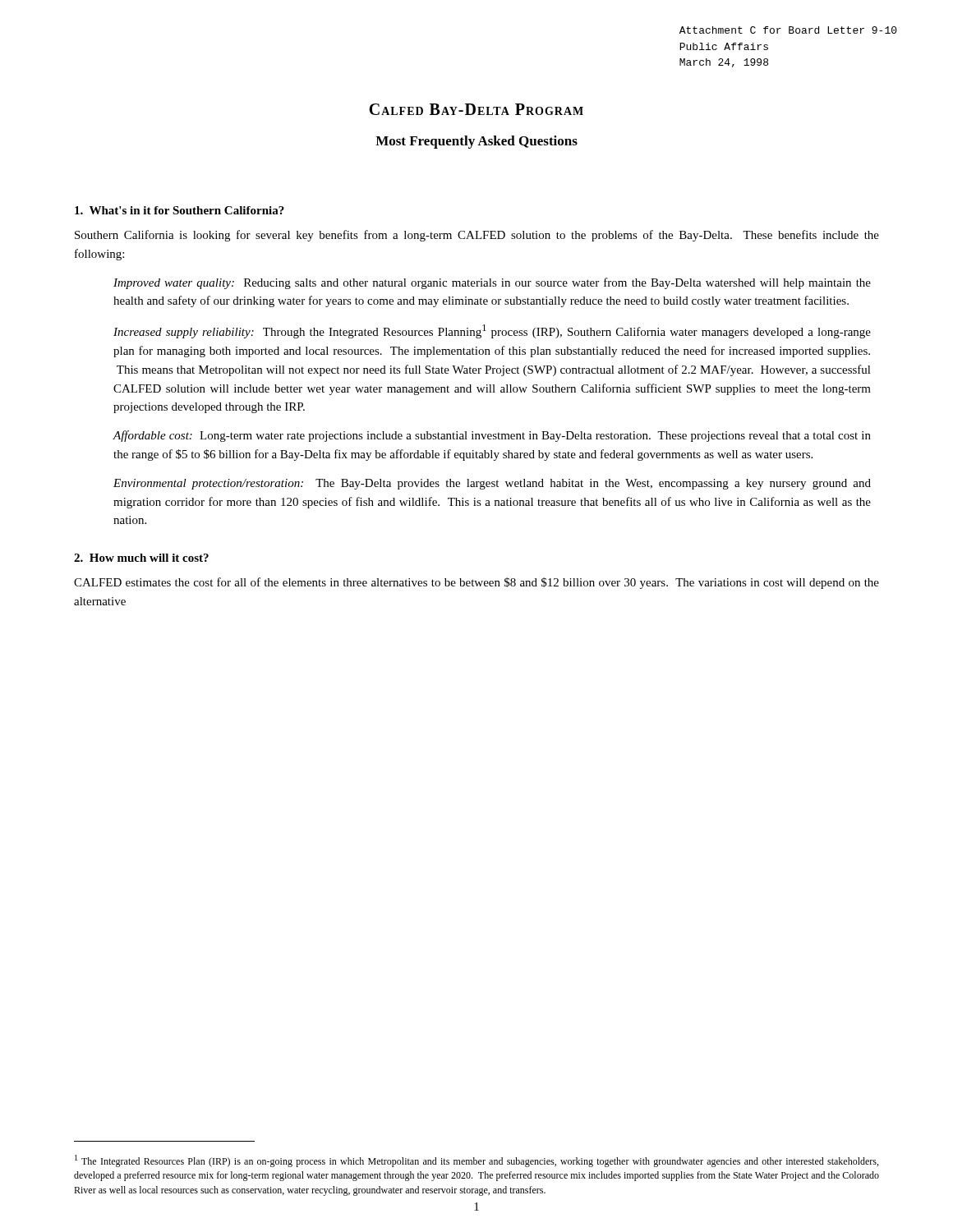953x1232 pixels.
Task: Where is the passage that starts "CALFED estimates the cost for all"?
Action: point(476,592)
